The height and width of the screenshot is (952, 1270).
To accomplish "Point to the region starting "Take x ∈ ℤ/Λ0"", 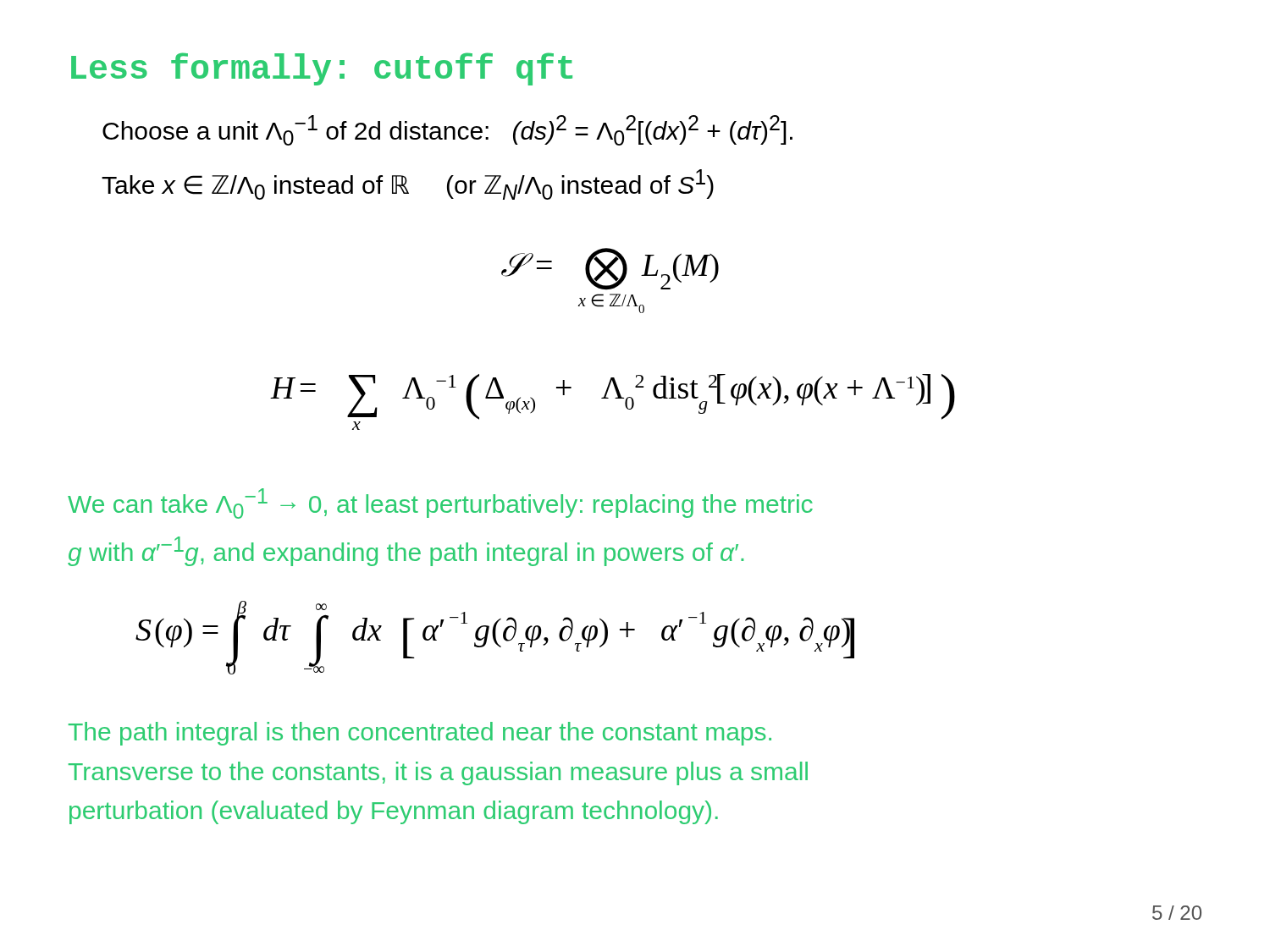I will [408, 184].
